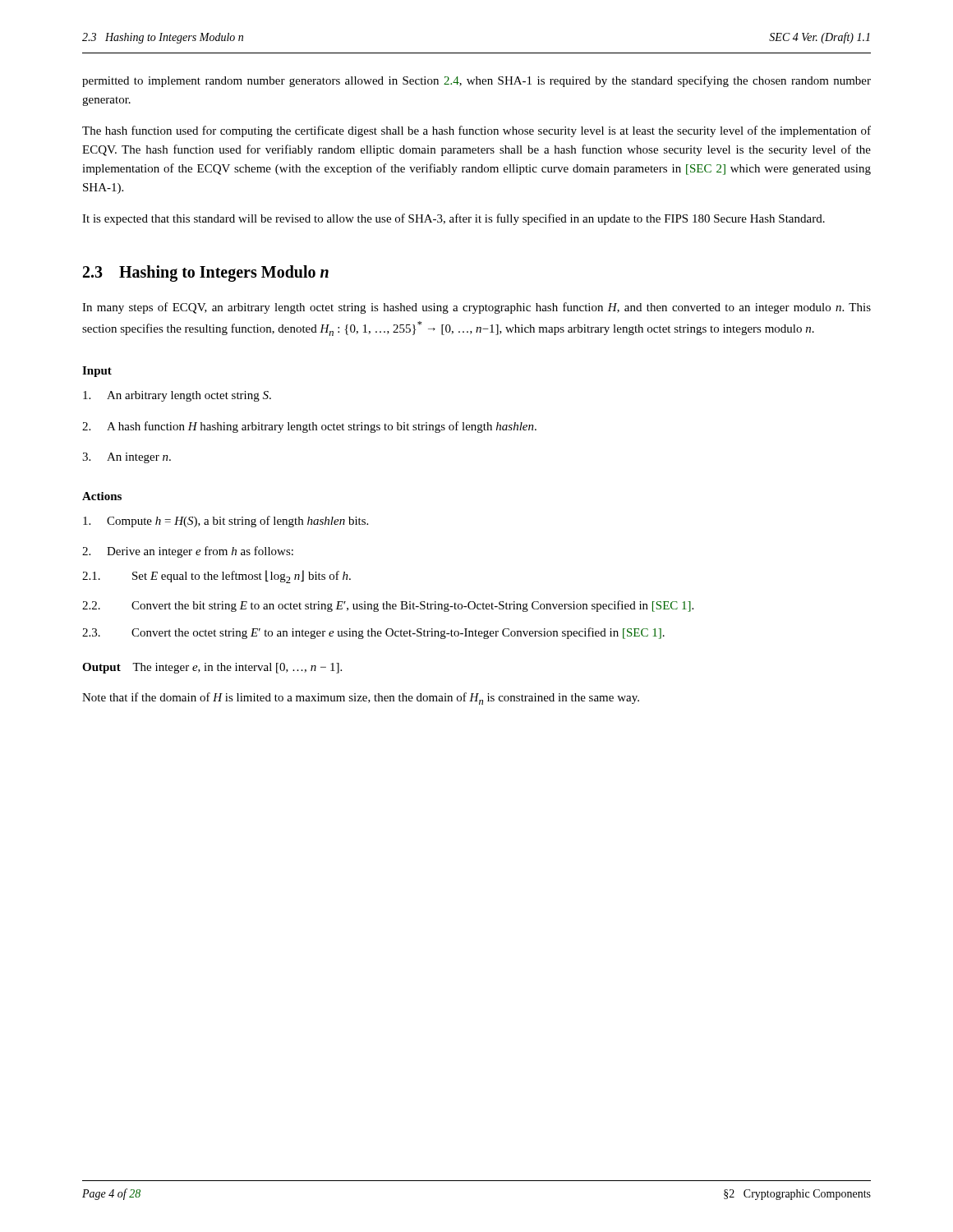Select the list item that says "2.3. Convert the octet string E′ to"

pyautogui.click(x=374, y=633)
